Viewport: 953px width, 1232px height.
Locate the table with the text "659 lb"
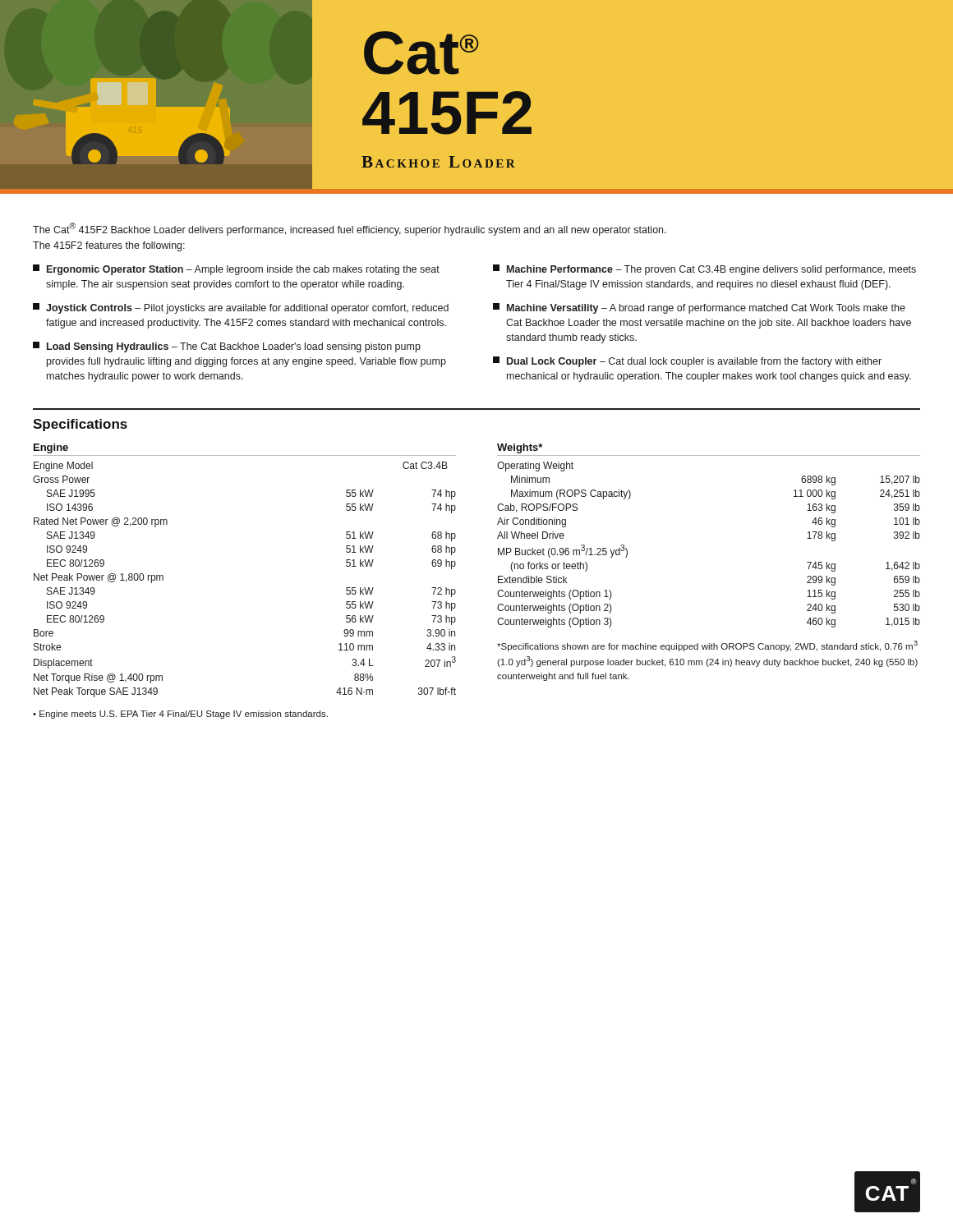click(709, 544)
